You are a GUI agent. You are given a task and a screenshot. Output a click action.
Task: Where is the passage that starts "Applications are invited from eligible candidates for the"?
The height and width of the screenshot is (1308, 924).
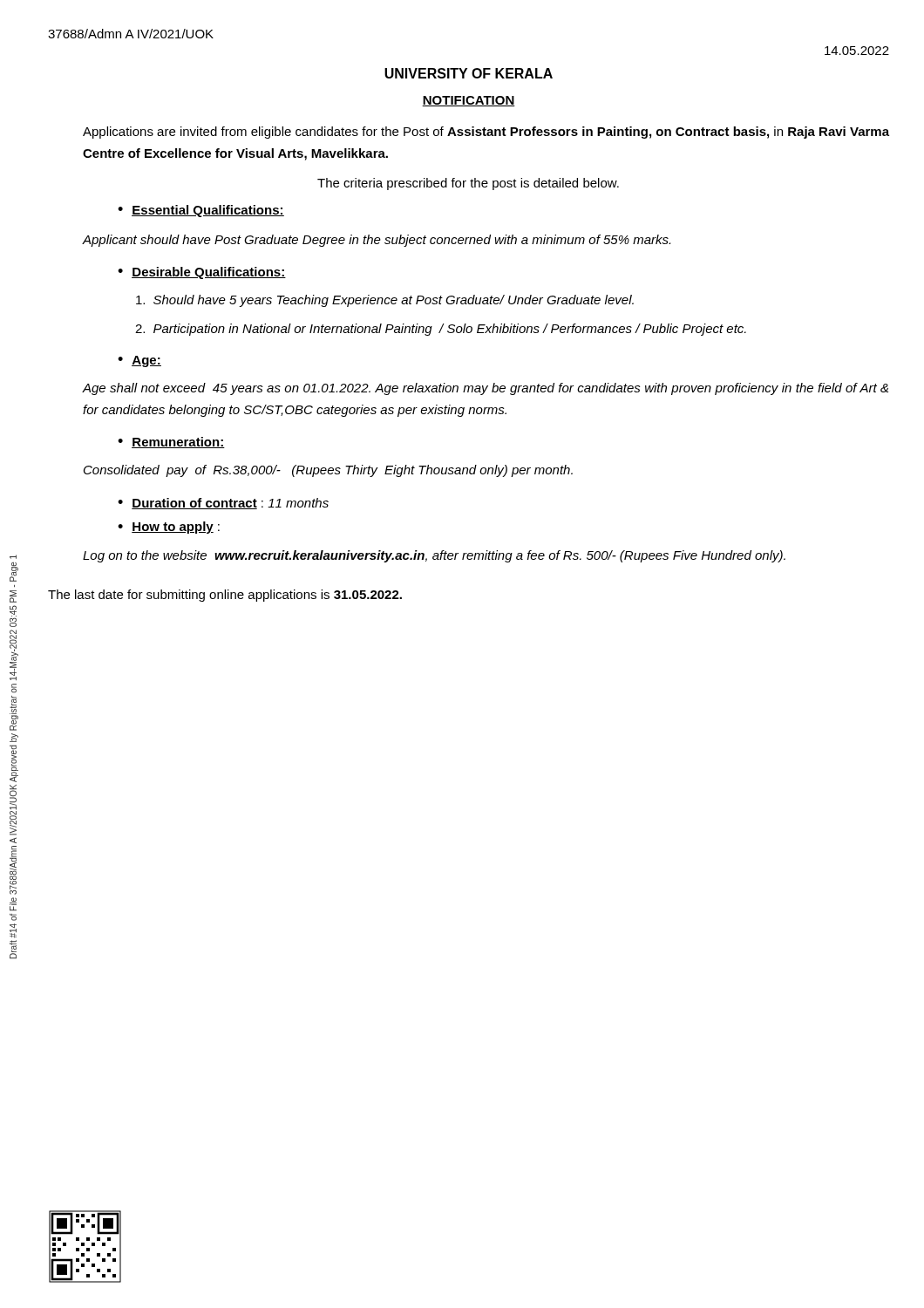(x=486, y=142)
